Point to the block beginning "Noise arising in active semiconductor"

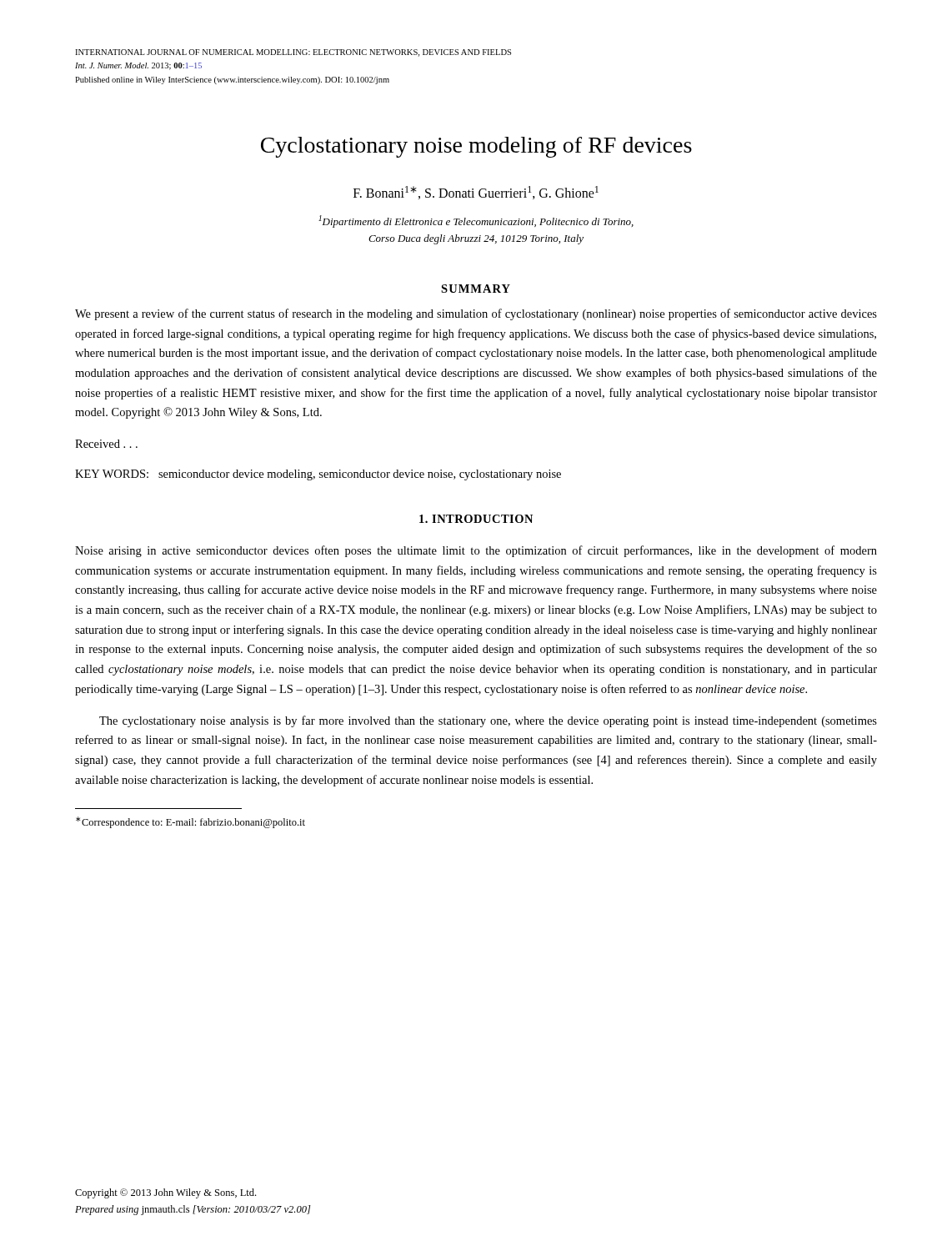pos(476,666)
